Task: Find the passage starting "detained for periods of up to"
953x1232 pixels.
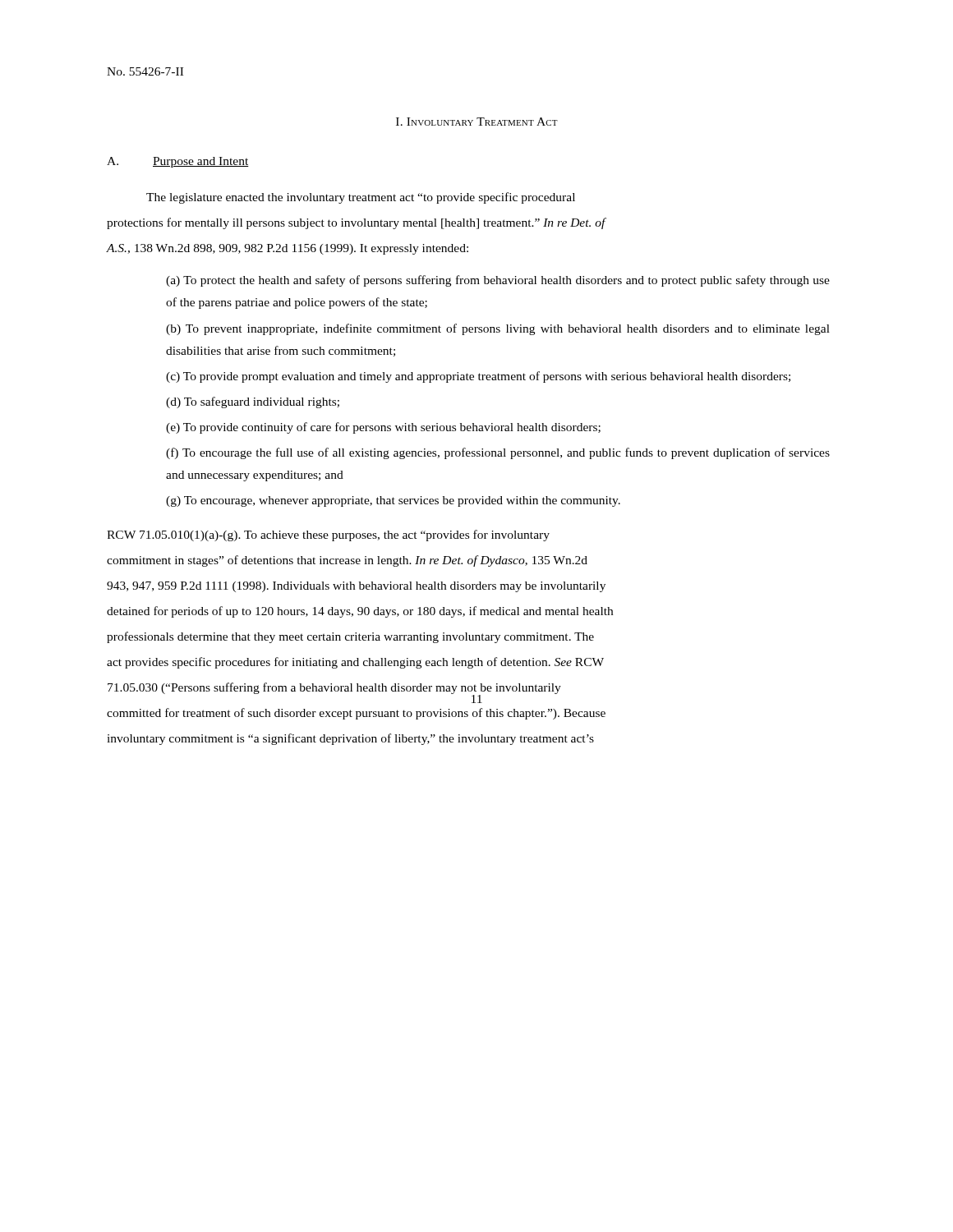Action: click(360, 610)
